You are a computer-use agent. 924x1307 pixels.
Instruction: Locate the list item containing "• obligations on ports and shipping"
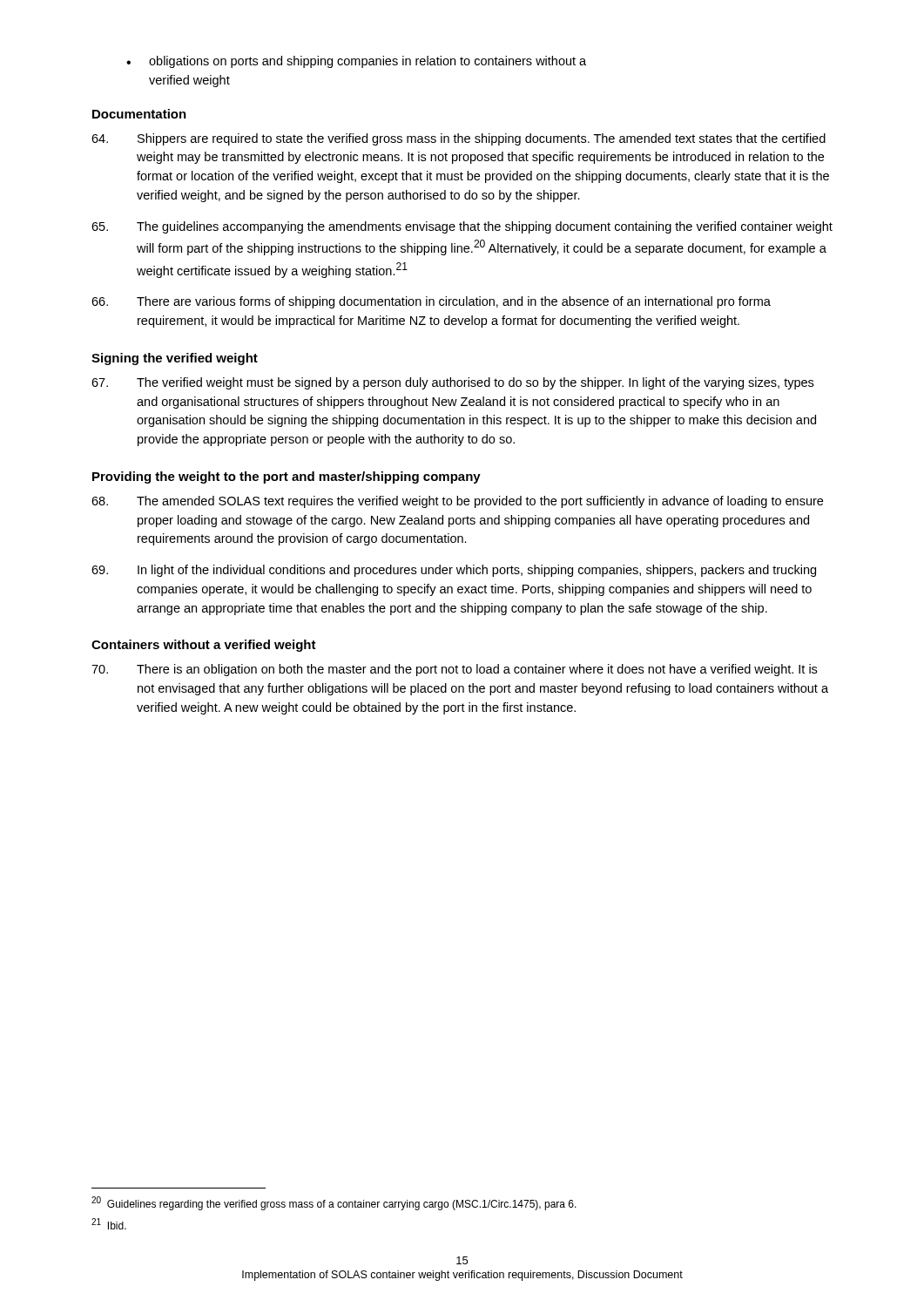pyautogui.click(x=356, y=71)
